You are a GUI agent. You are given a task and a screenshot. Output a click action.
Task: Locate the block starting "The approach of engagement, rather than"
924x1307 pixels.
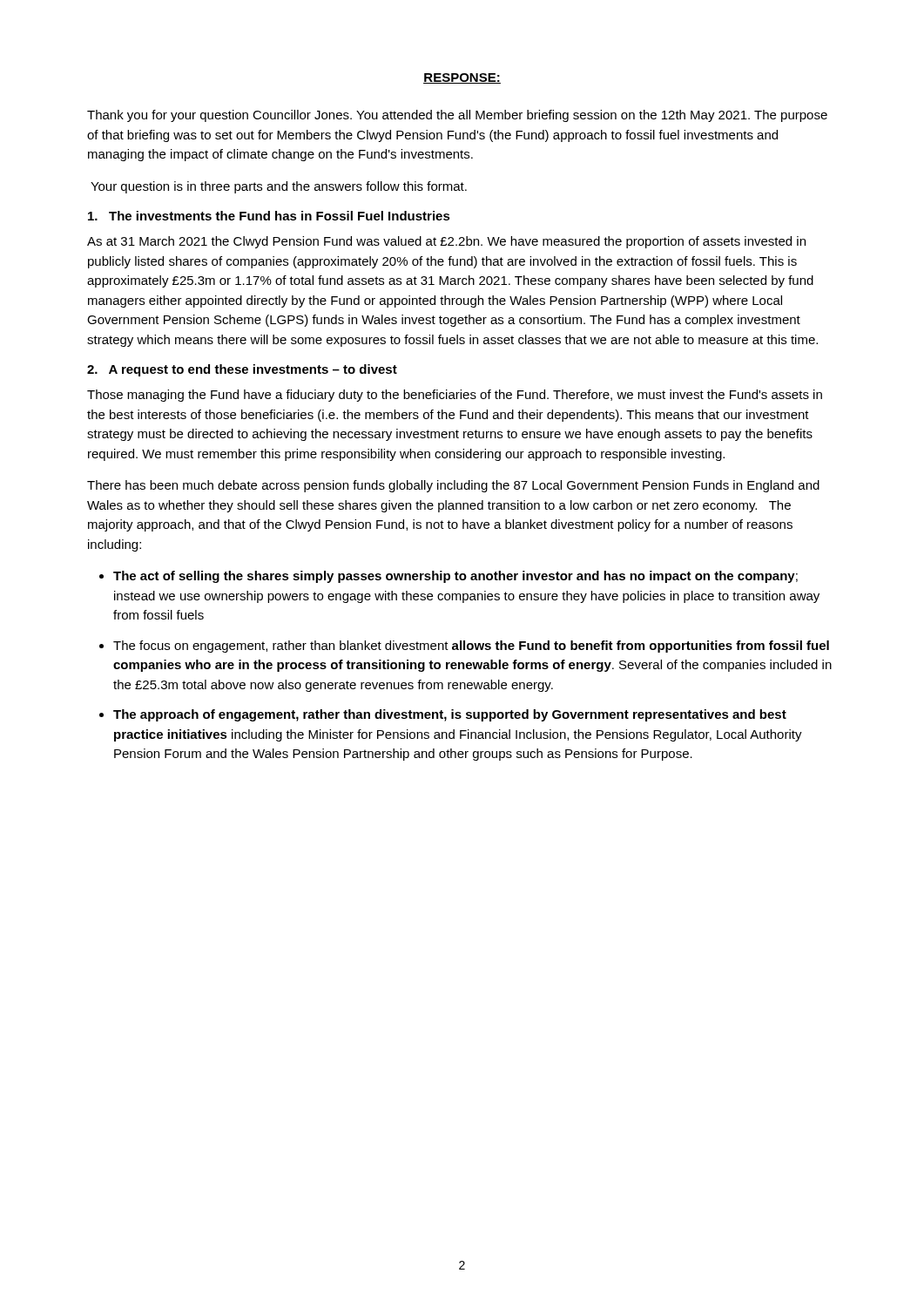click(457, 734)
